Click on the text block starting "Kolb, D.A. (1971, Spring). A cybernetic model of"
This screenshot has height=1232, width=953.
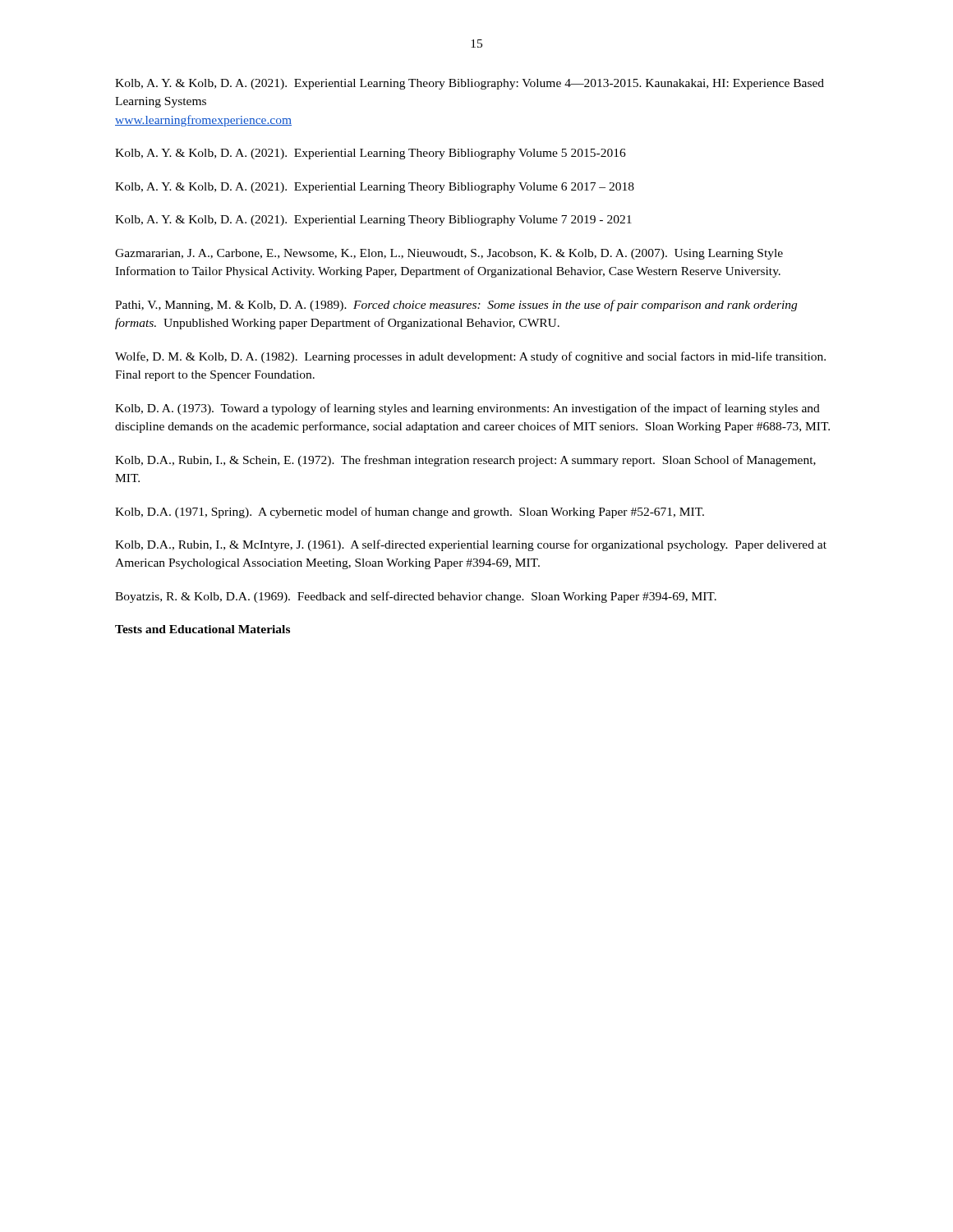pyautogui.click(x=410, y=511)
